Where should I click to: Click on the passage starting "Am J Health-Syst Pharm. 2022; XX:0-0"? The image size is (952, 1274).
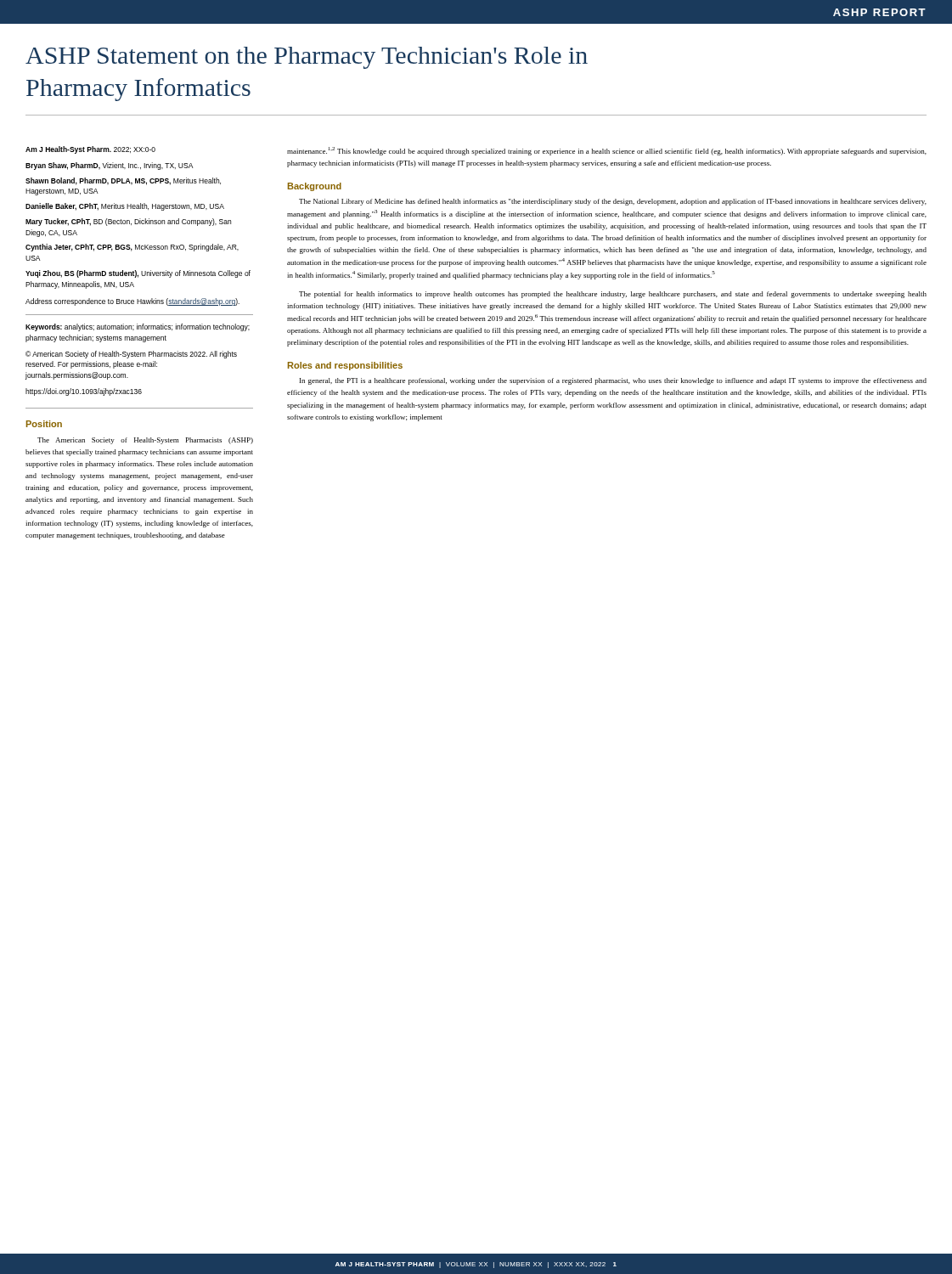pos(90,150)
